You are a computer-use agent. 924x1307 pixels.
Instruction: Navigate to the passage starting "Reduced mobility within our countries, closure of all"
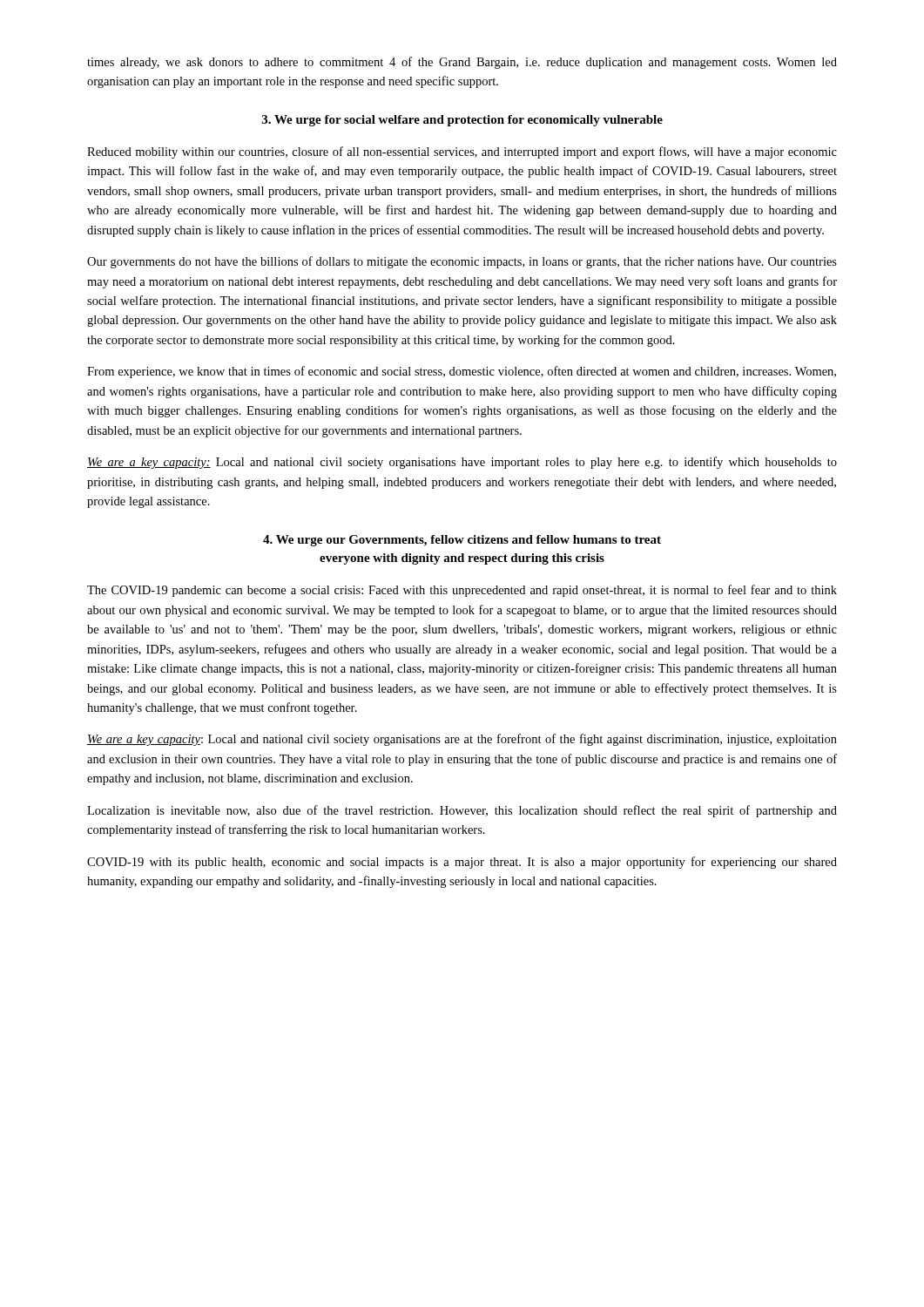point(462,190)
